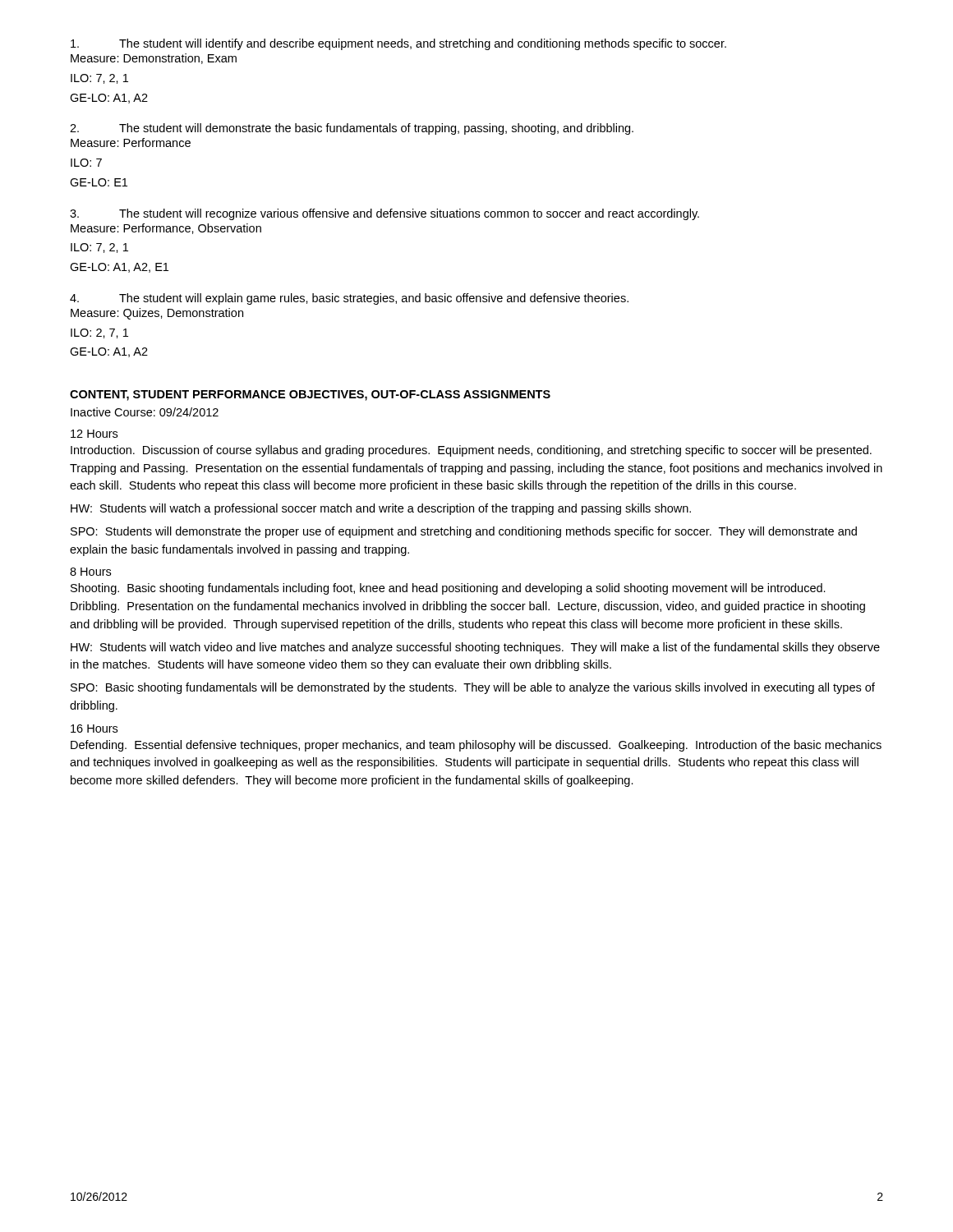Locate the text that reads "Inactive Course: 09/24/2012"
Viewport: 953px width, 1232px height.
[x=144, y=412]
